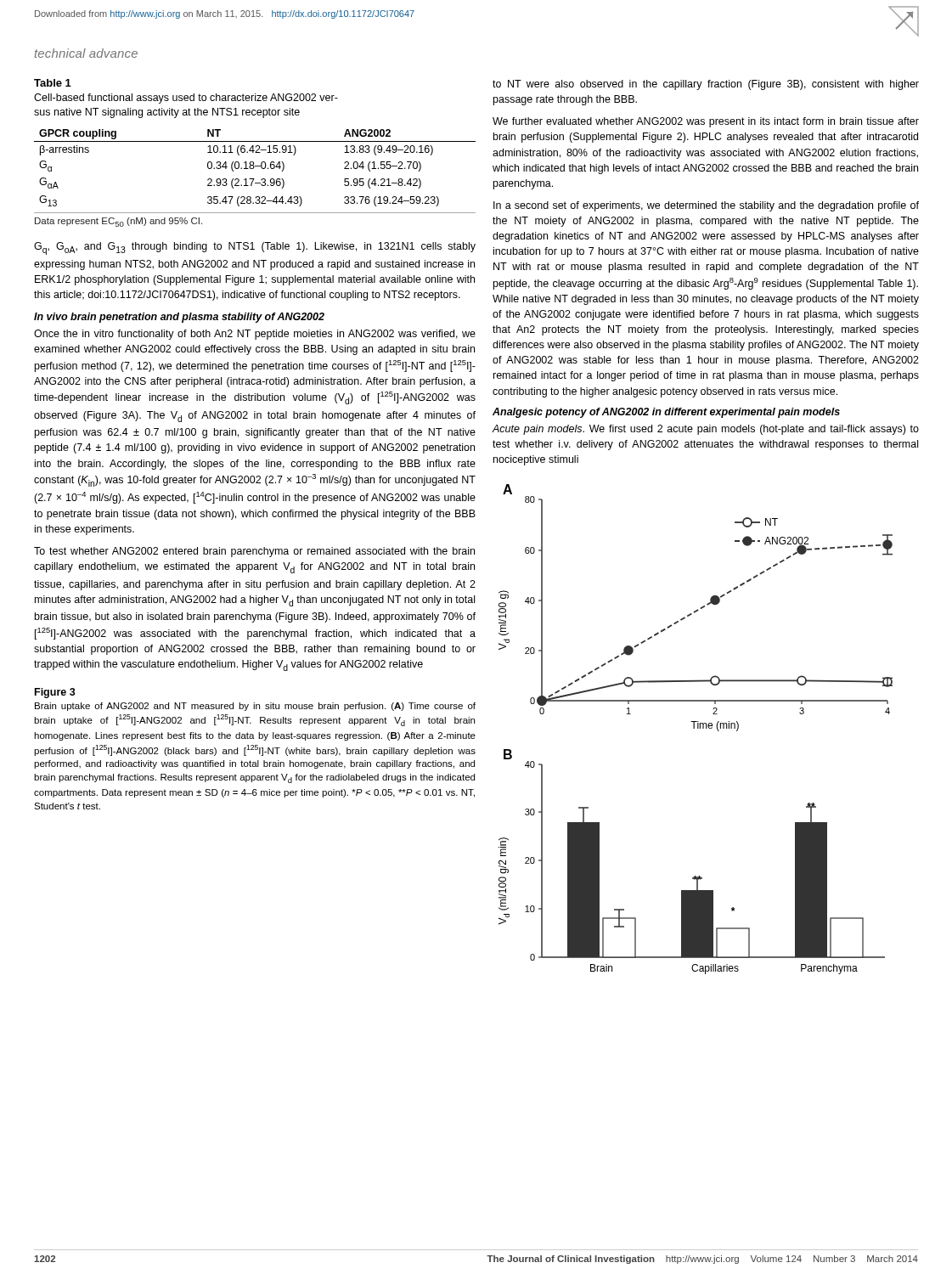Locate the element starting "technical advance"
Image resolution: width=952 pixels, height=1274 pixels.
click(x=86, y=53)
